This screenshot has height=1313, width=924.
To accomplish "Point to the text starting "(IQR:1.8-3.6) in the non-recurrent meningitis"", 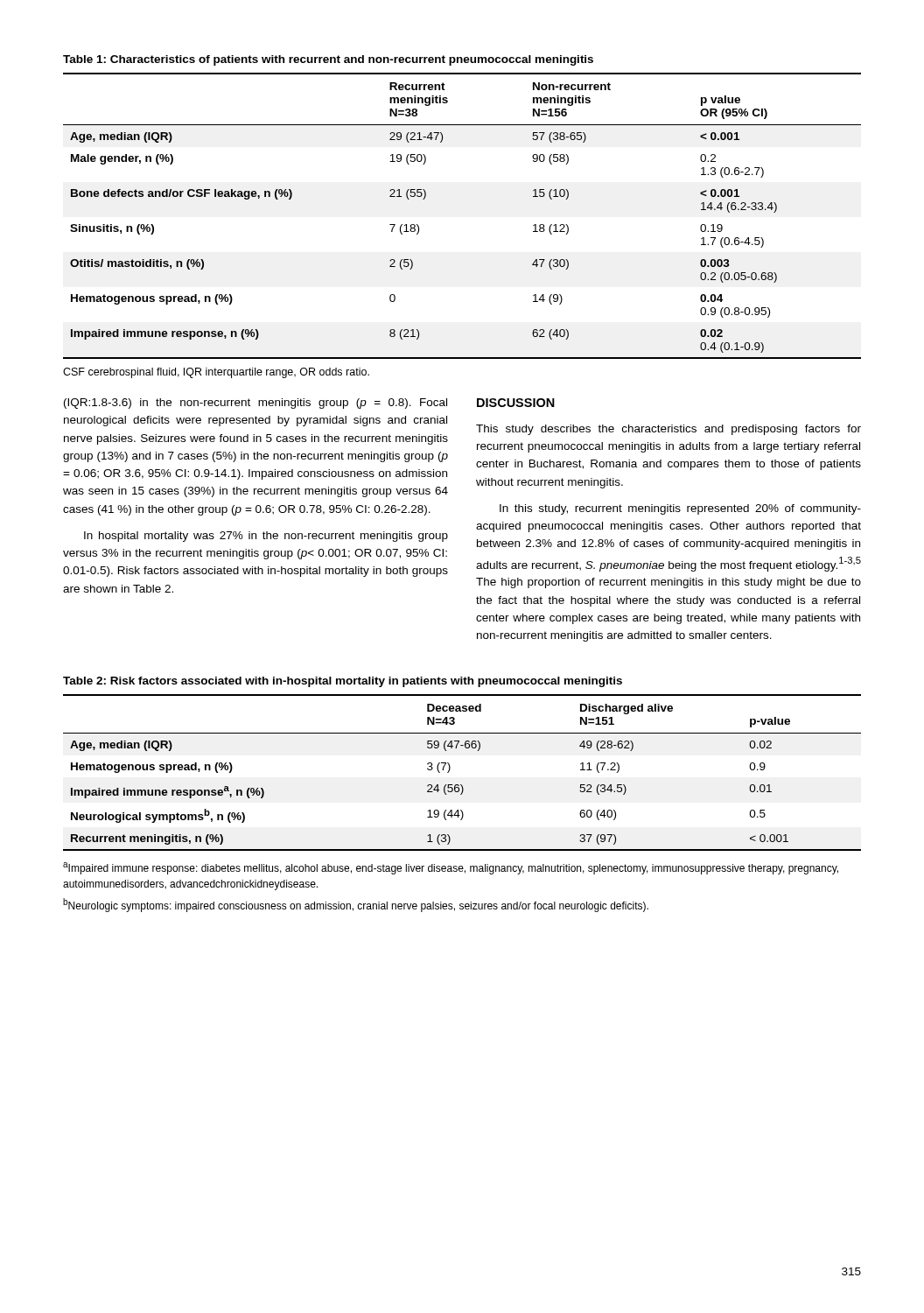I will 255,455.
